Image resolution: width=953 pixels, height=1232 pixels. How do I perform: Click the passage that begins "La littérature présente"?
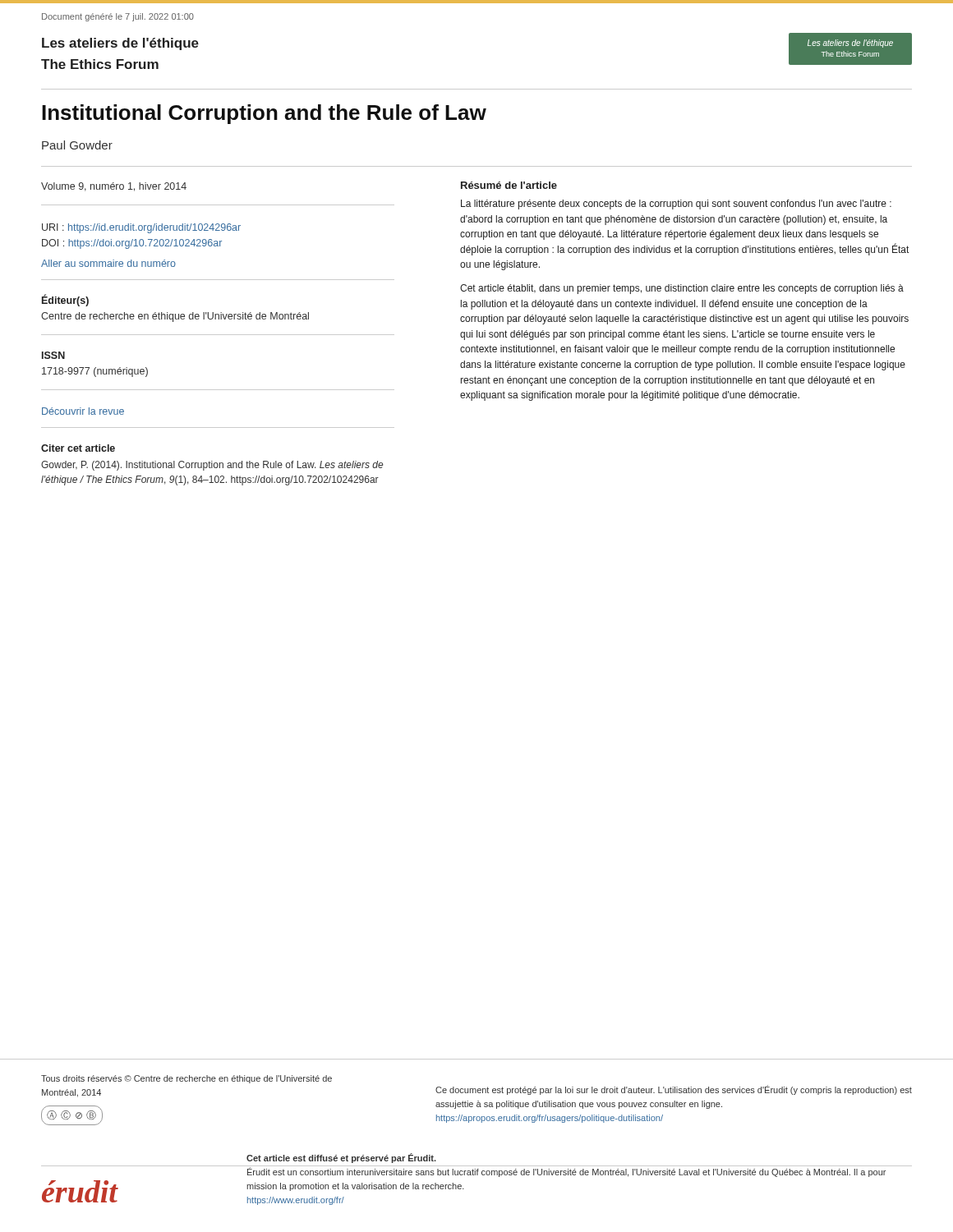coord(684,234)
